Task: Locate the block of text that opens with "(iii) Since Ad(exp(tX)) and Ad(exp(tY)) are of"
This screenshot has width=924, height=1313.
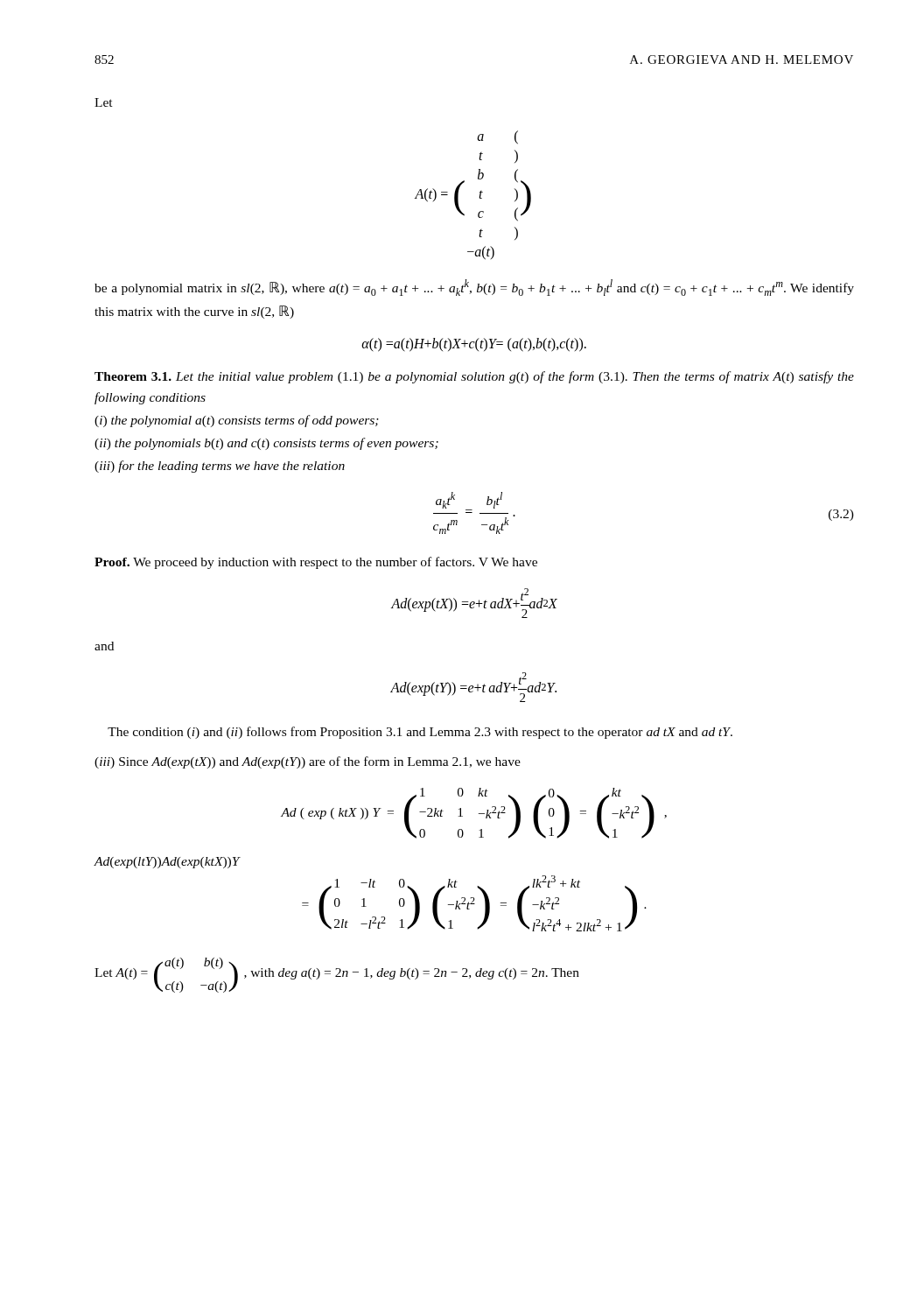Action: tap(308, 761)
